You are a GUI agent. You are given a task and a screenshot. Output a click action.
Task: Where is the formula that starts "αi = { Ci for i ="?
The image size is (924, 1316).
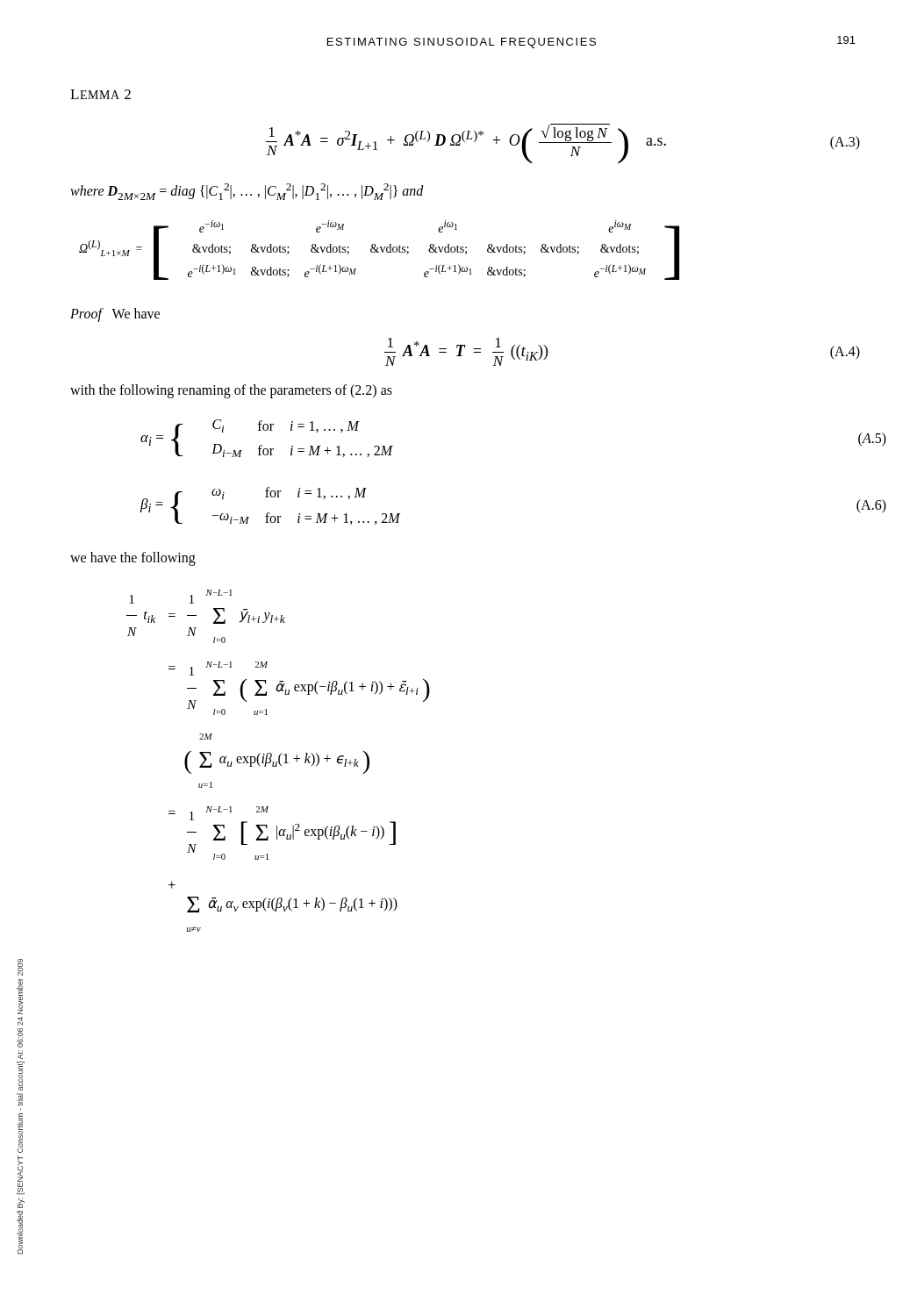point(262,445)
